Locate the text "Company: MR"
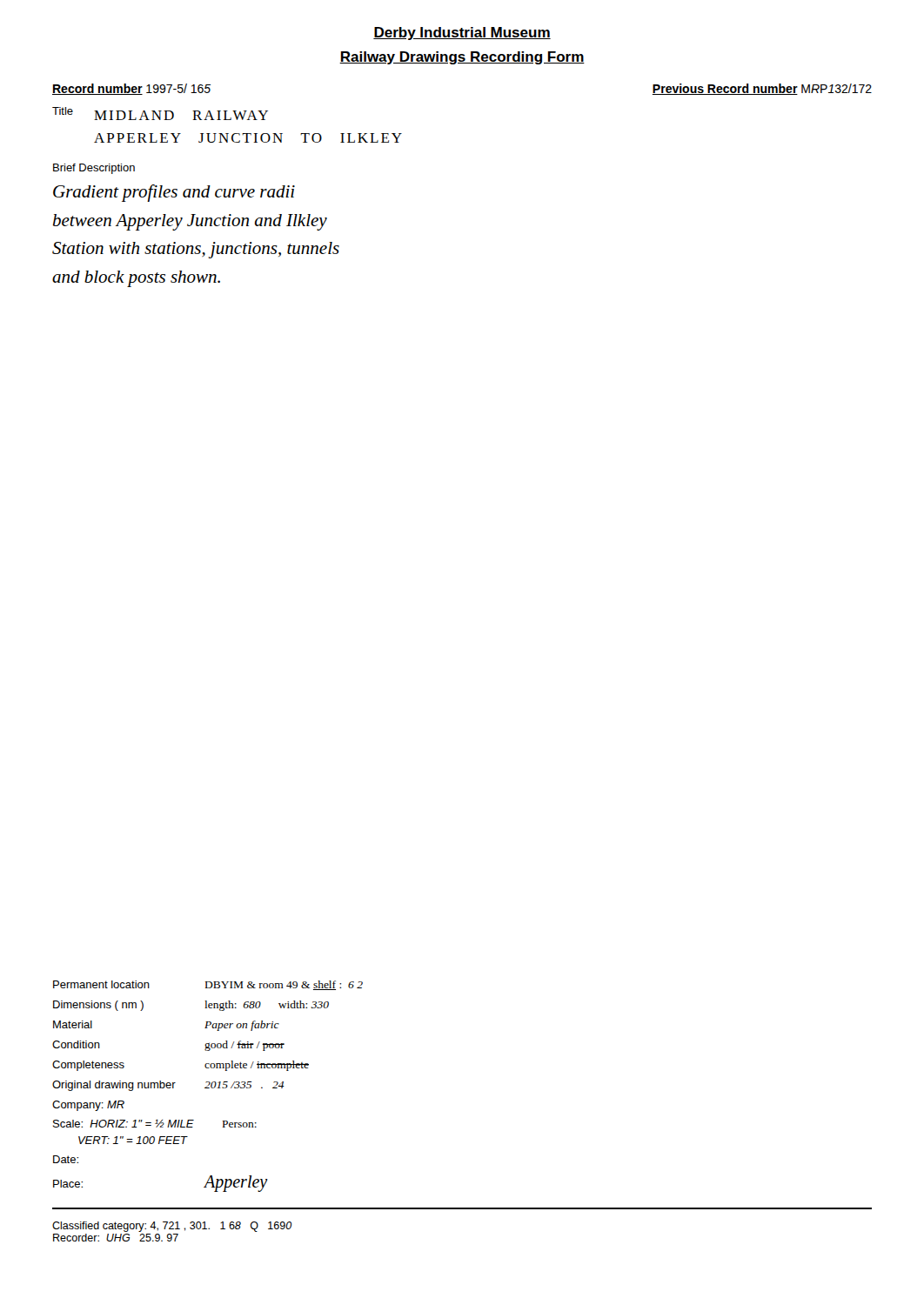924x1305 pixels. (128, 1104)
